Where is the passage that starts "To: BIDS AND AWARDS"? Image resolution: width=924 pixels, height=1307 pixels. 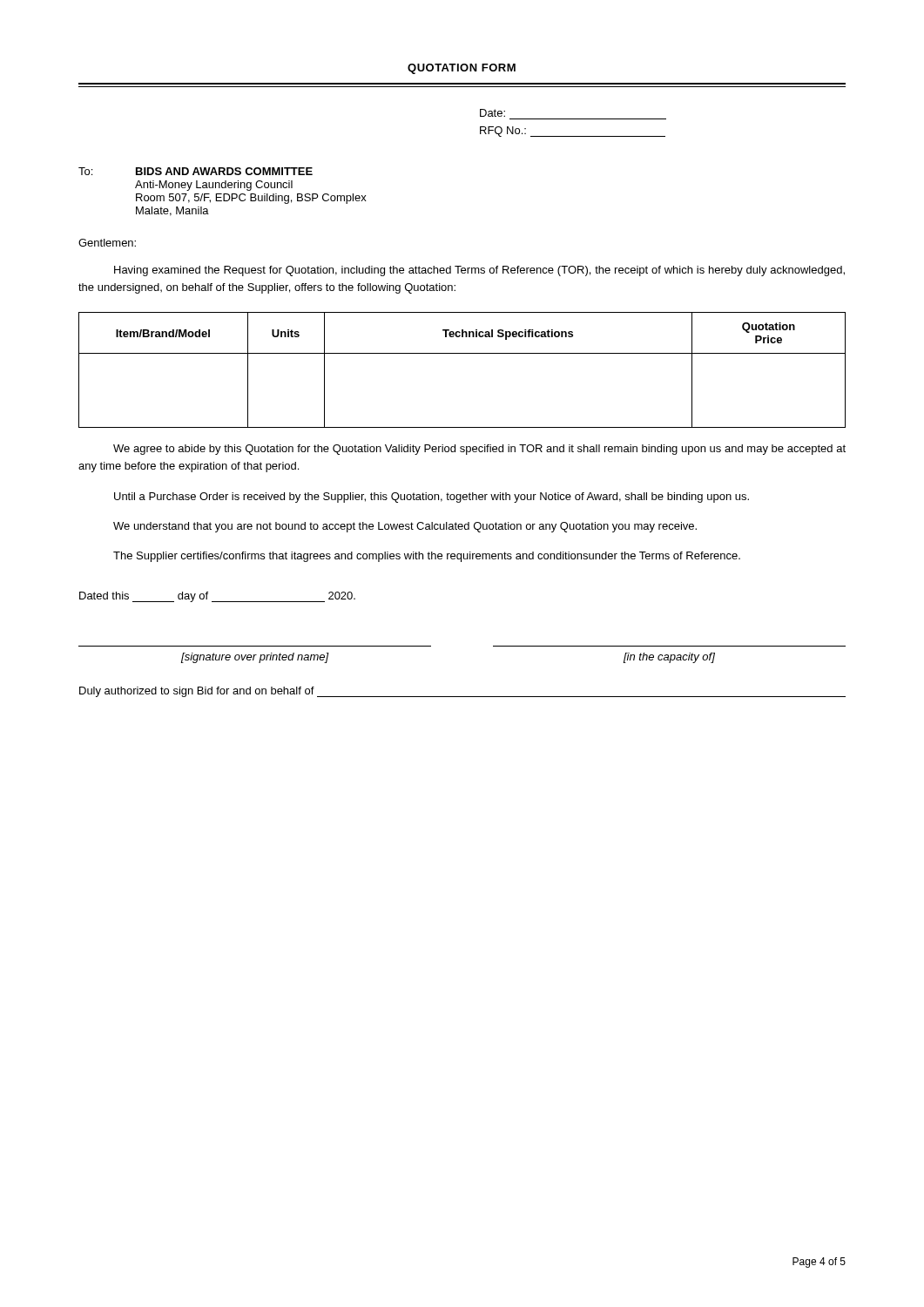point(222,191)
